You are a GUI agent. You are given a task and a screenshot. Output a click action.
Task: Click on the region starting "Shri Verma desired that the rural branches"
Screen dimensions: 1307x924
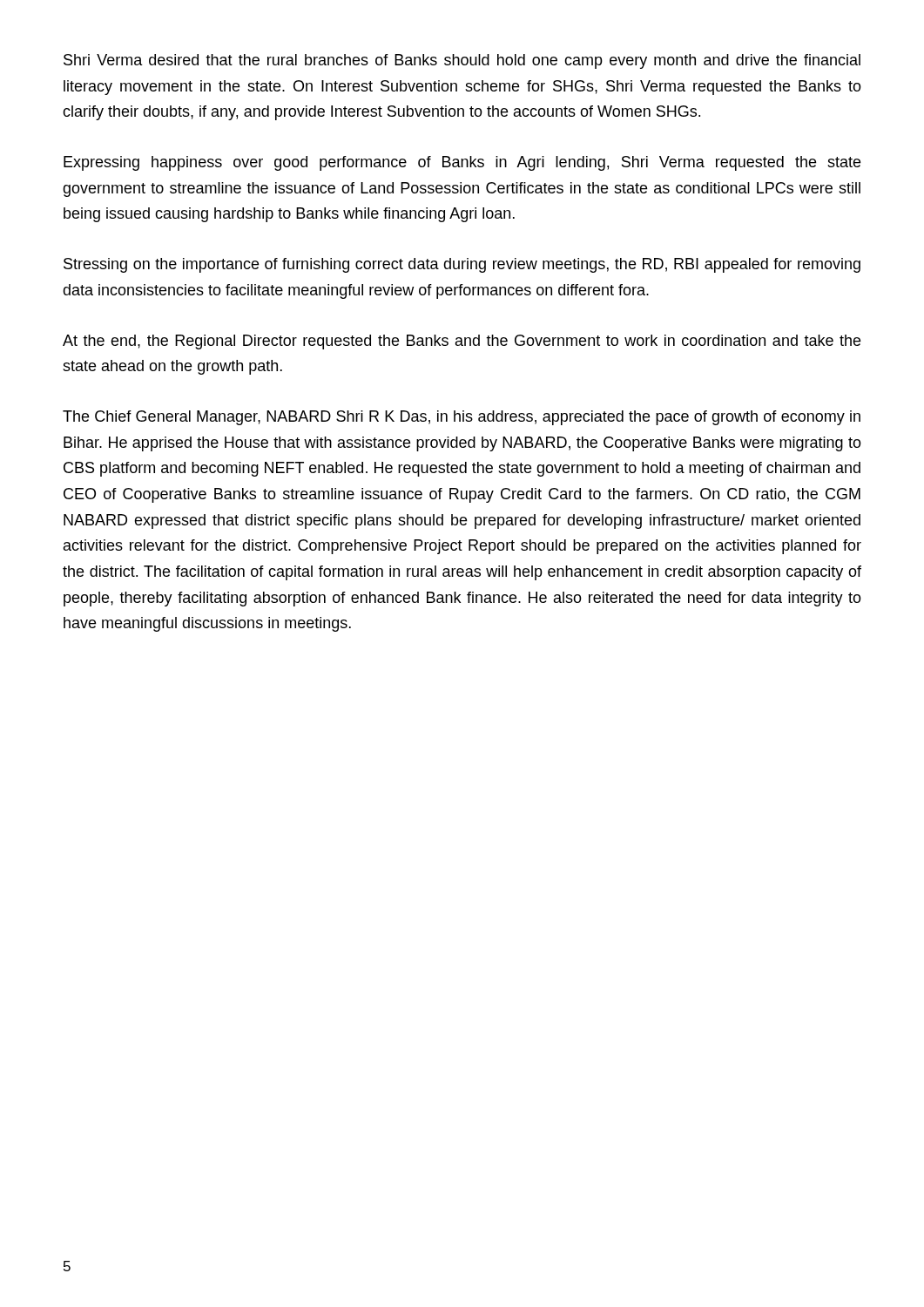[462, 86]
